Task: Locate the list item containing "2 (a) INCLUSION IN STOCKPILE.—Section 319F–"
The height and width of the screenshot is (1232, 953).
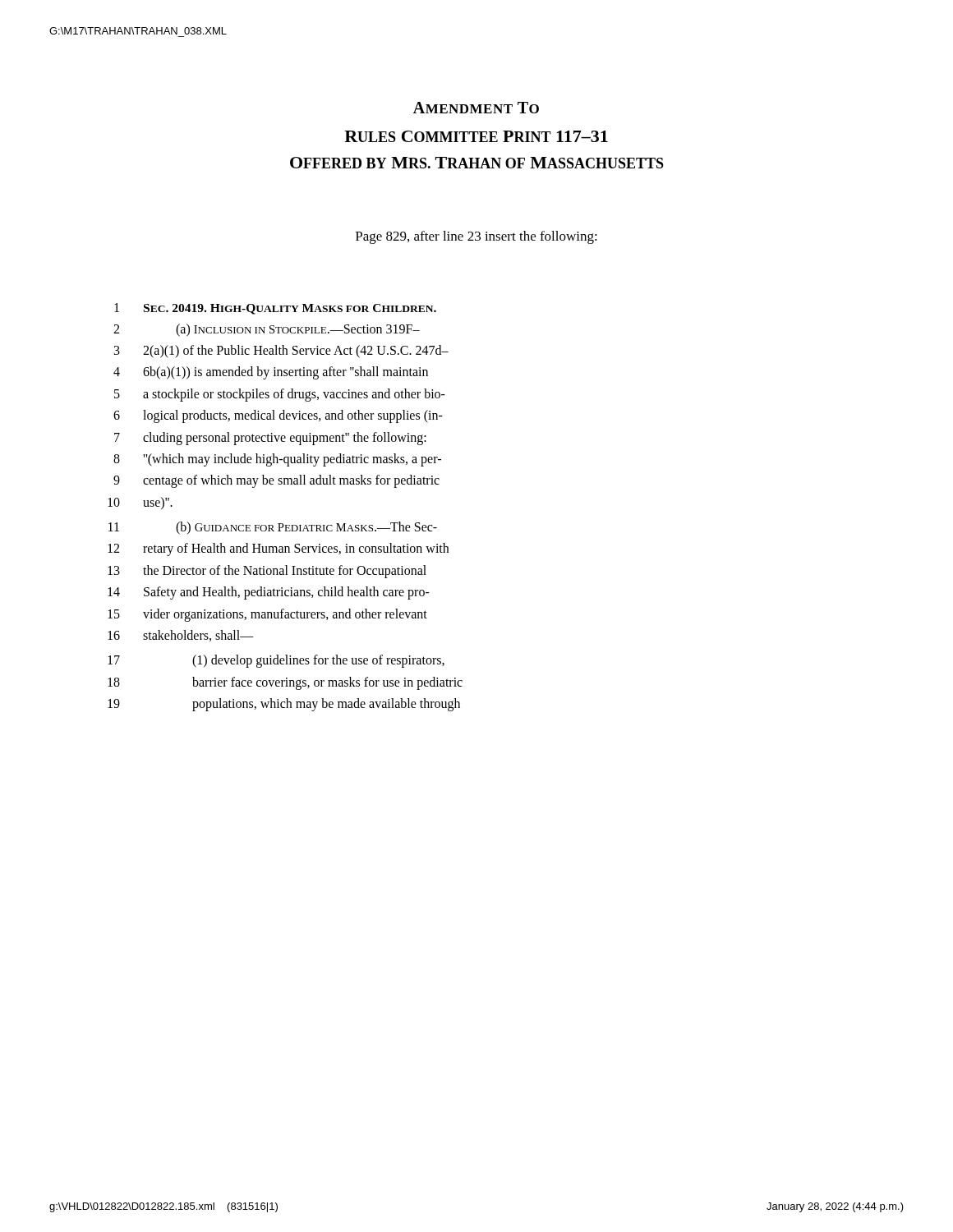Action: click(267, 330)
